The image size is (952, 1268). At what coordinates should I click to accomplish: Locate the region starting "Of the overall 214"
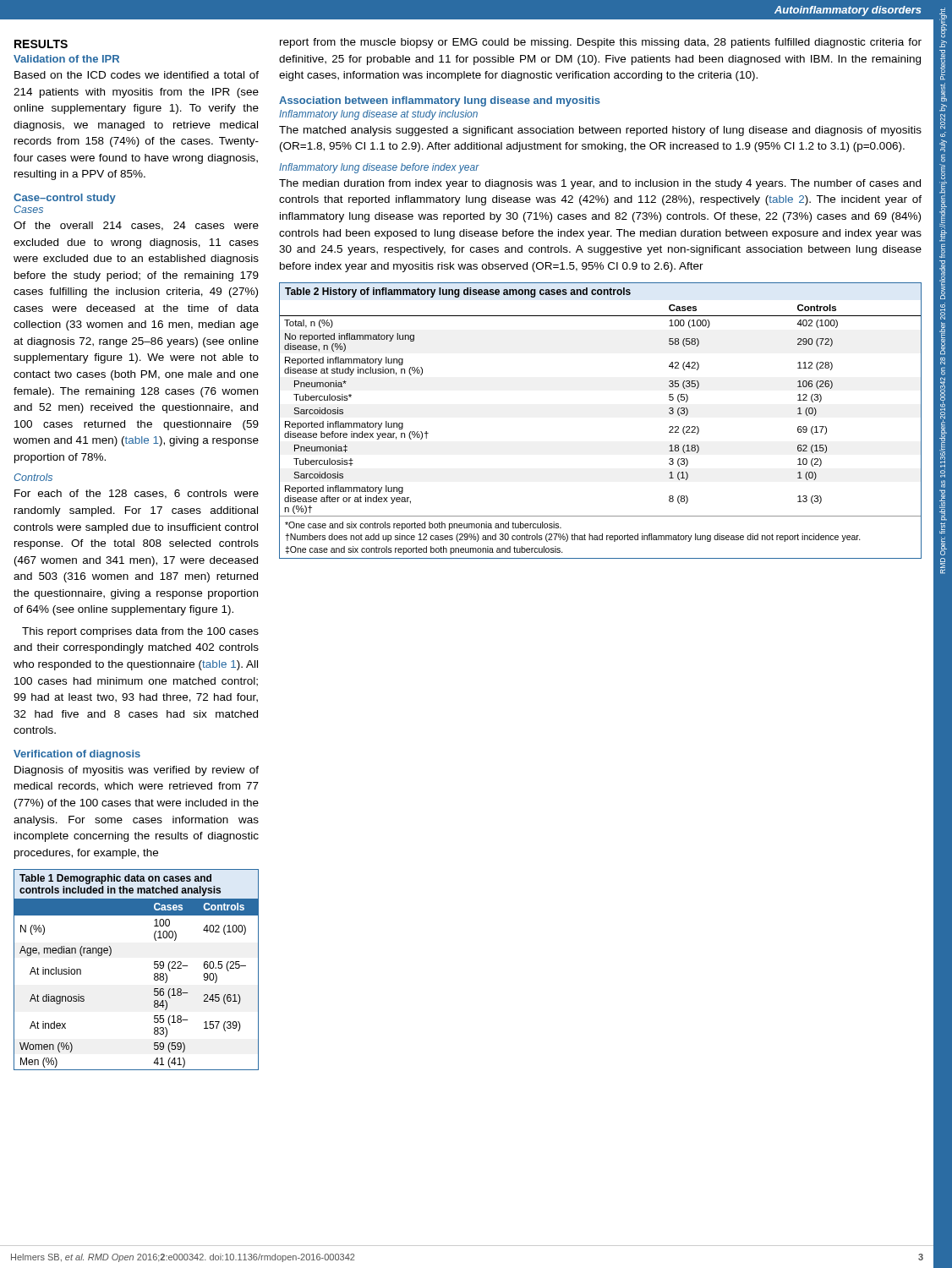(x=136, y=341)
